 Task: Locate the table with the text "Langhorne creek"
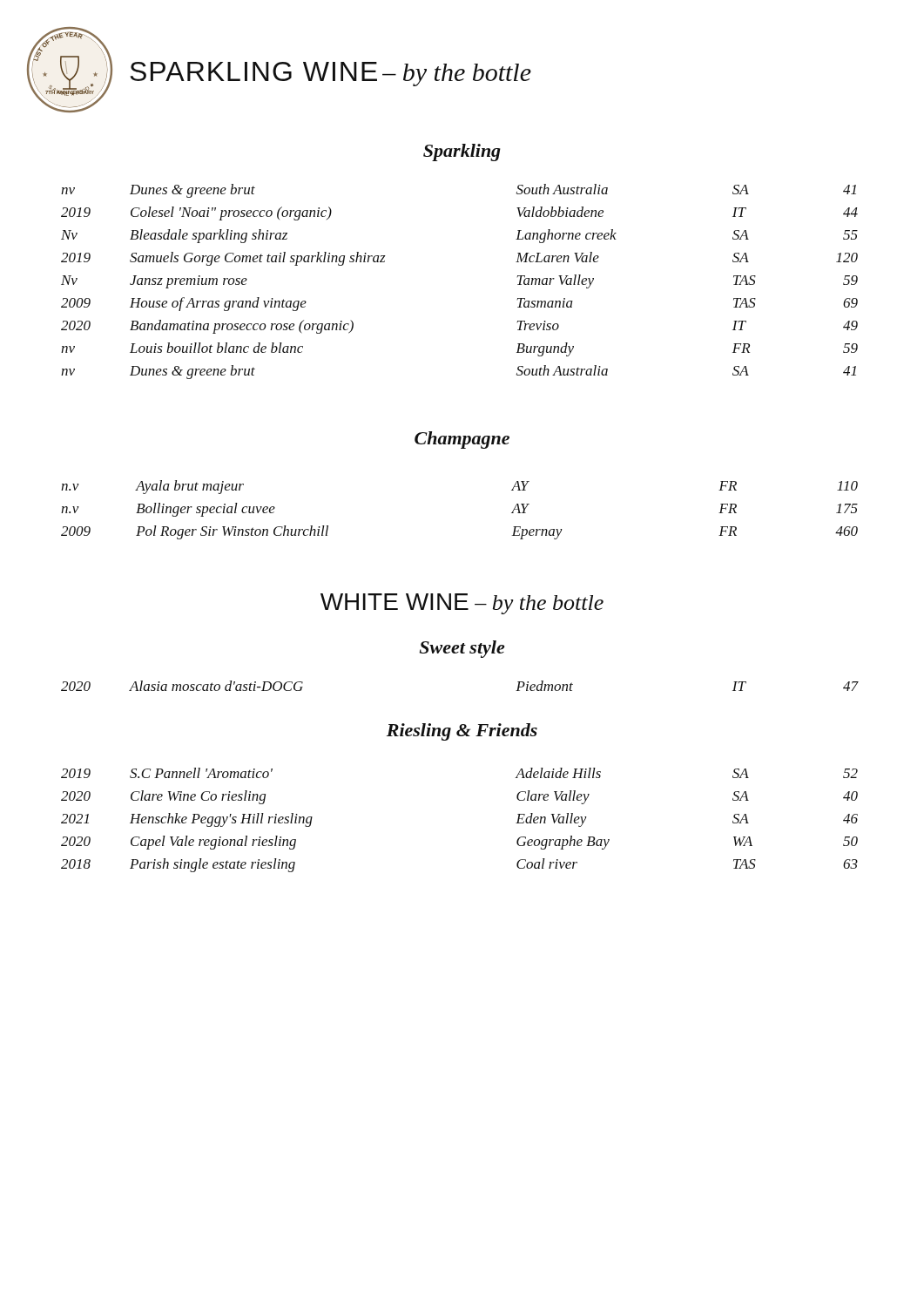tap(462, 281)
